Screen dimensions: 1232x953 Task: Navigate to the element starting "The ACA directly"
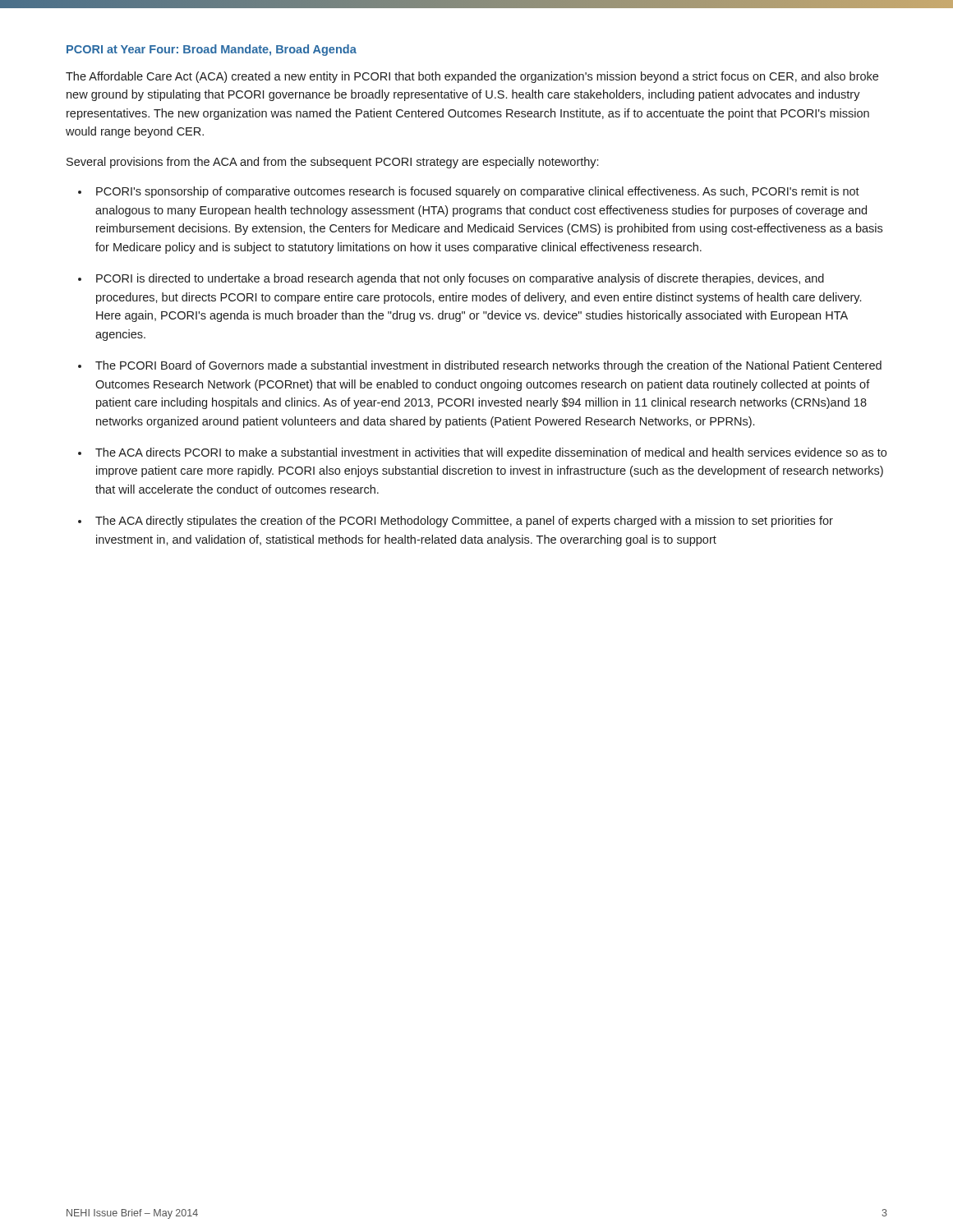point(464,530)
